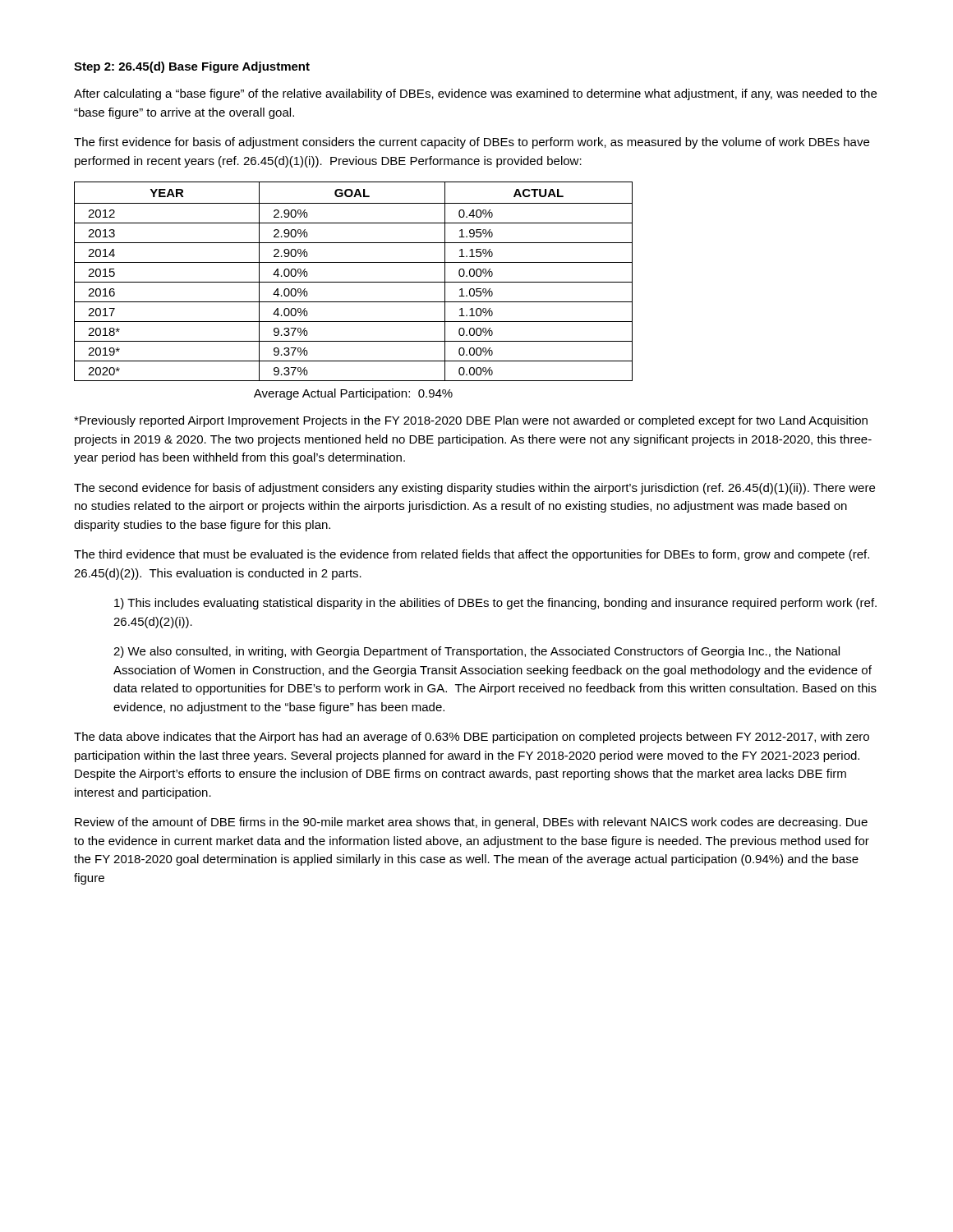
Task: Click on the section header that says "Step 2: 26.45(d) Base"
Action: click(192, 66)
